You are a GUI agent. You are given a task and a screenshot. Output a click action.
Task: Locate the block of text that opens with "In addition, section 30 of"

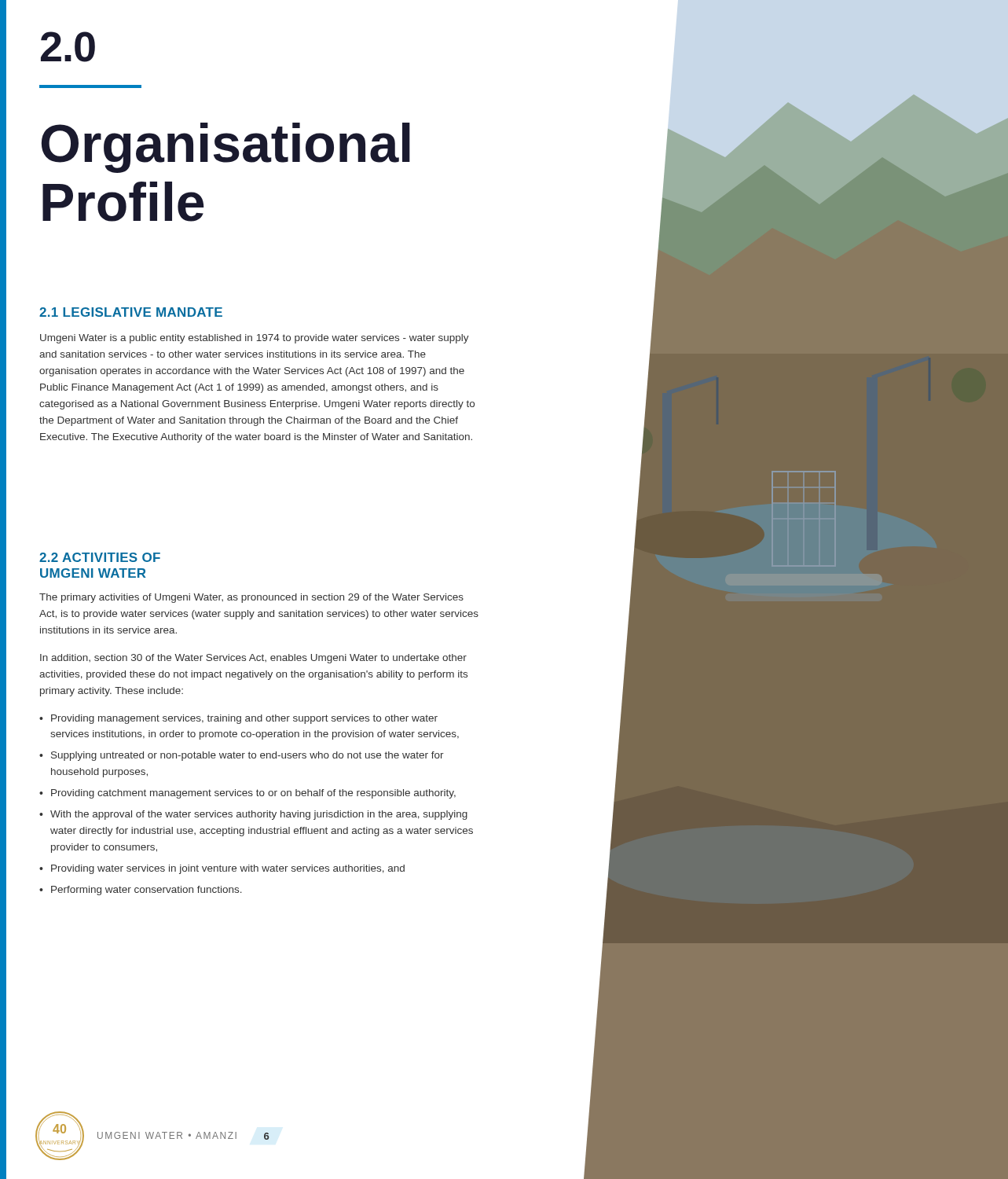pos(259,675)
